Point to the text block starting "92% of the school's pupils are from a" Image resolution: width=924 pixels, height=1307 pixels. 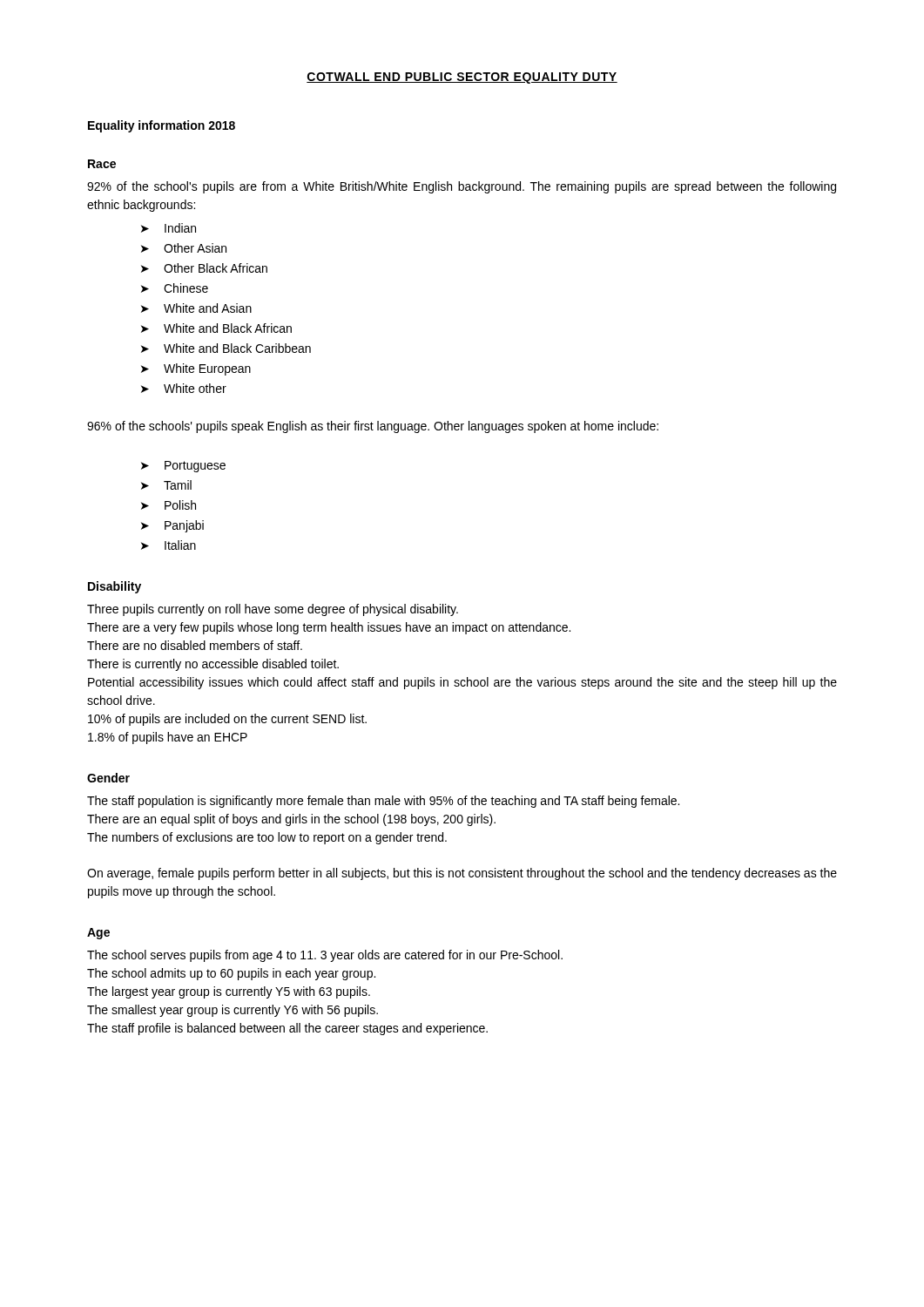pos(462,196)
